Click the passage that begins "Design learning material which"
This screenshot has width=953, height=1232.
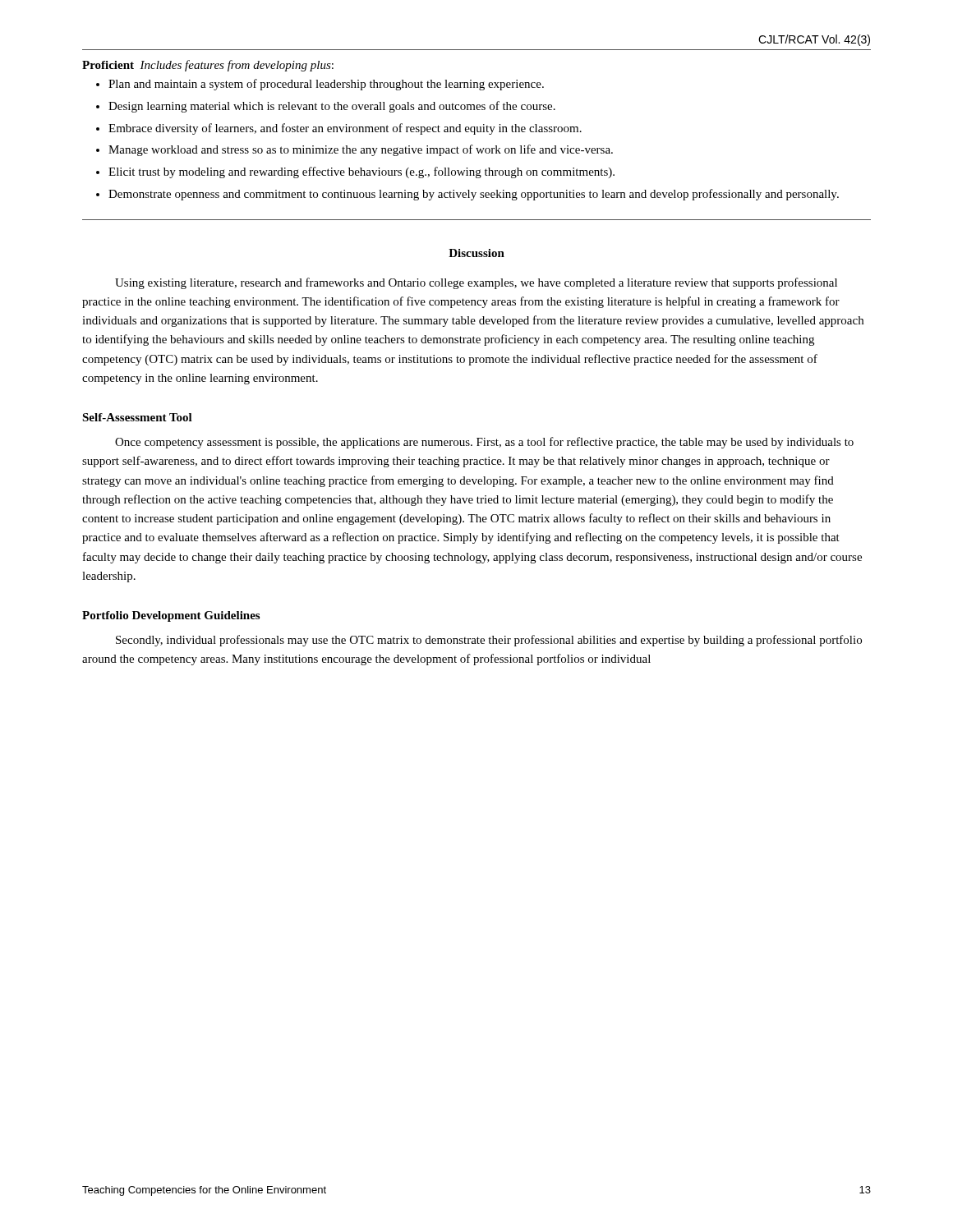pyautogui.click(x=332, y=106)
